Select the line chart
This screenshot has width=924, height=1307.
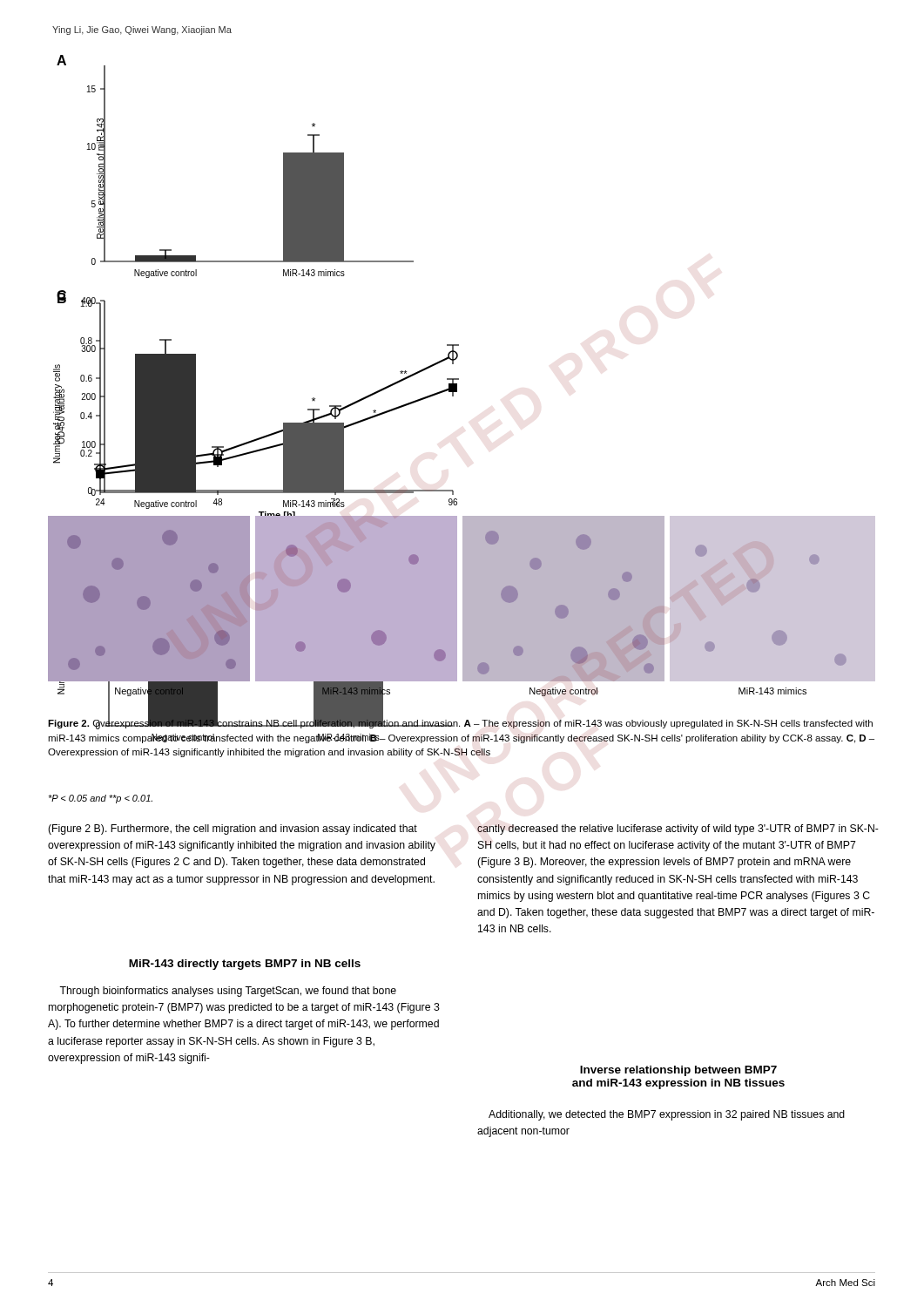(266, 405)
